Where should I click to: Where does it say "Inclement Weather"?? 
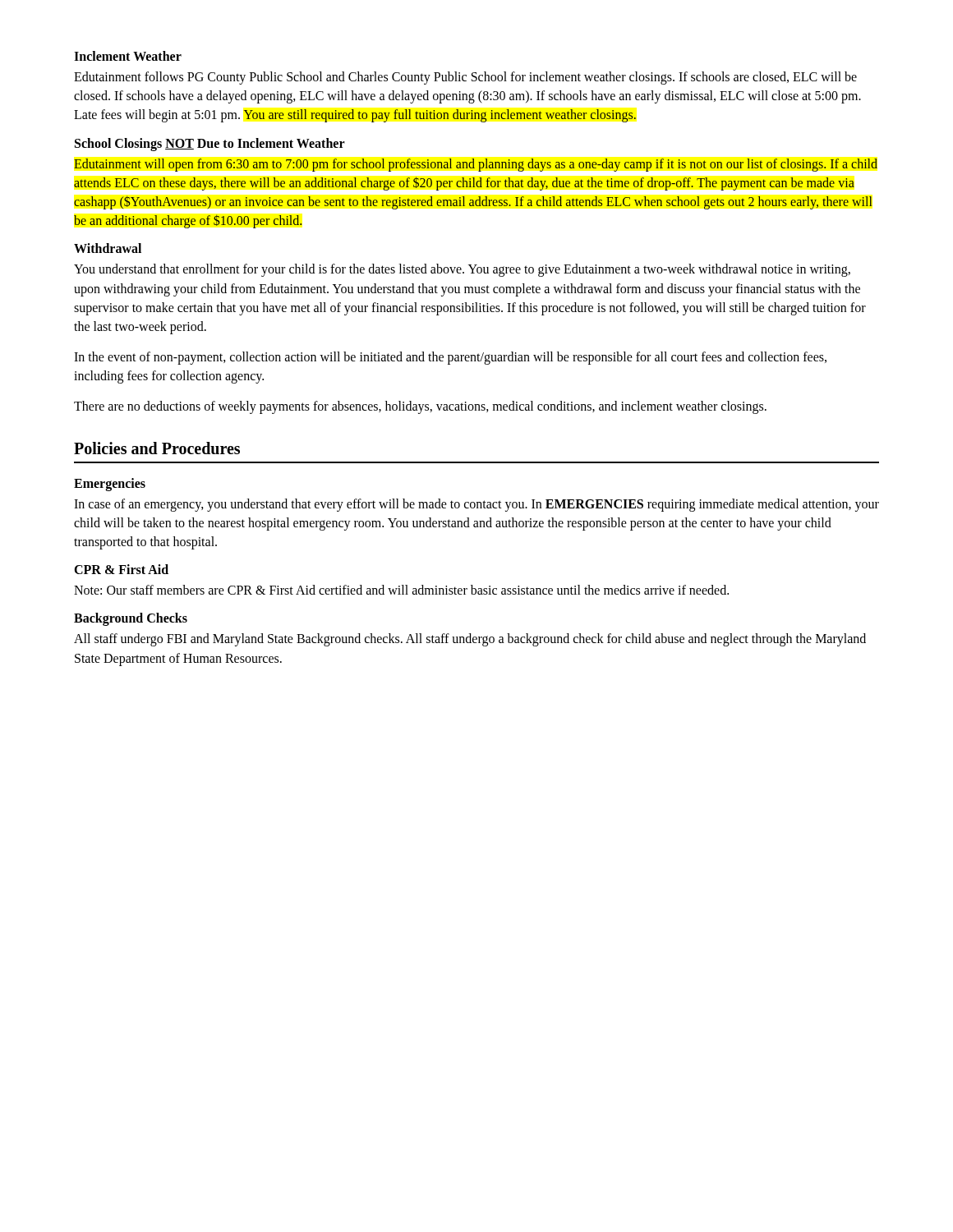click(x=128, y=56)
